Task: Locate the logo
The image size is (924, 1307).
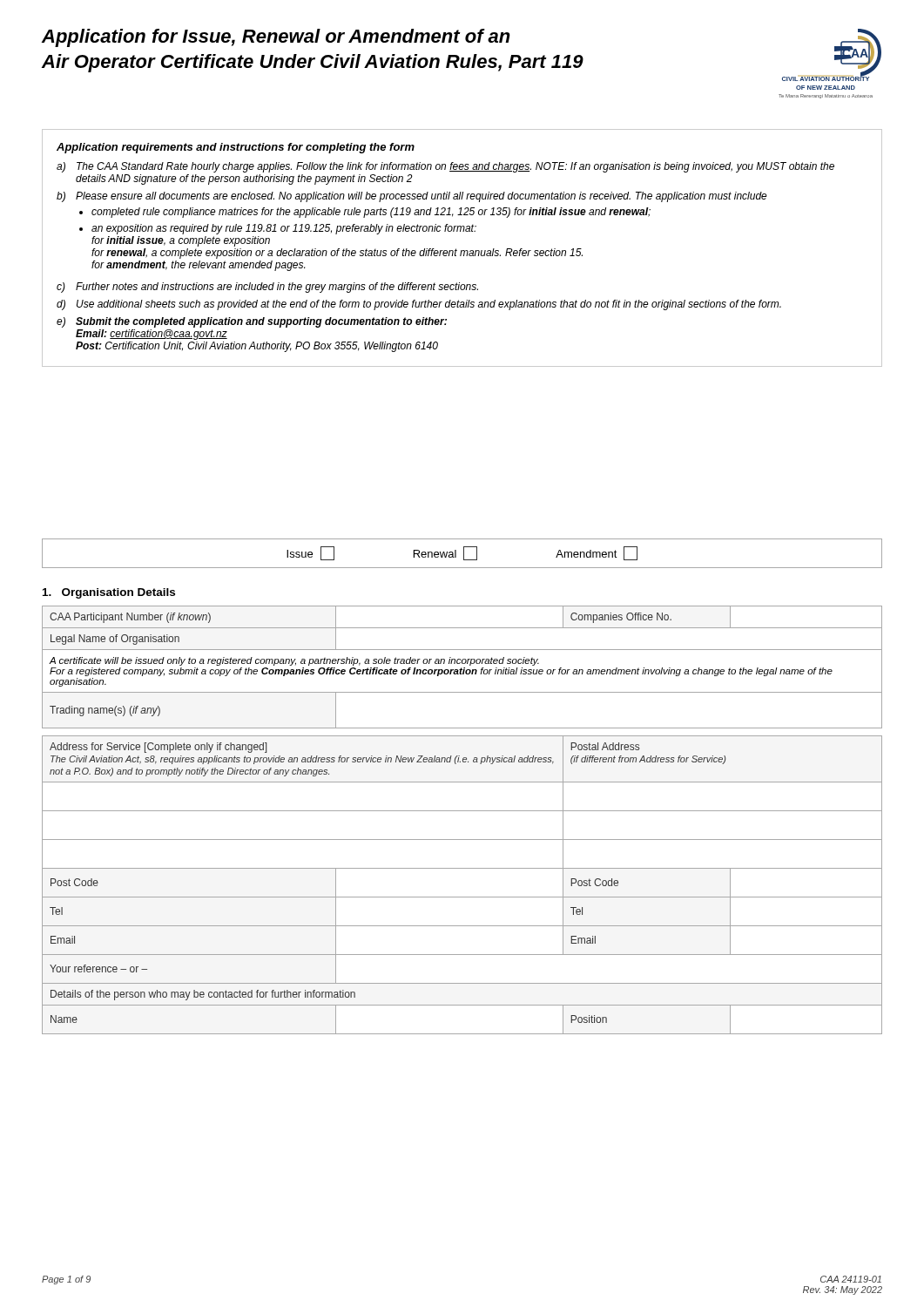Action: (x=810, y=65)
